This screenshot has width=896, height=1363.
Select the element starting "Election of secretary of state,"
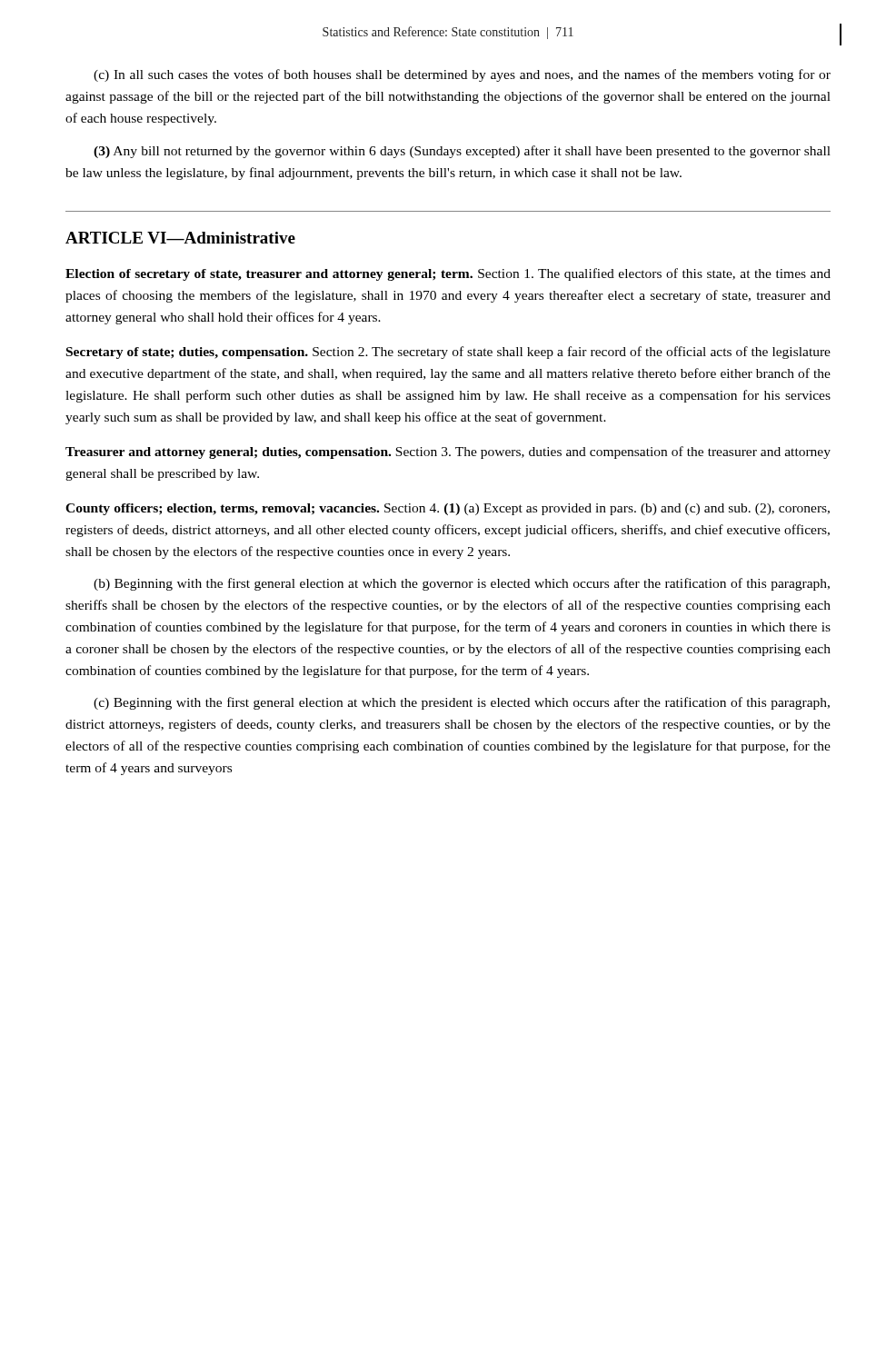click(448, 295)
